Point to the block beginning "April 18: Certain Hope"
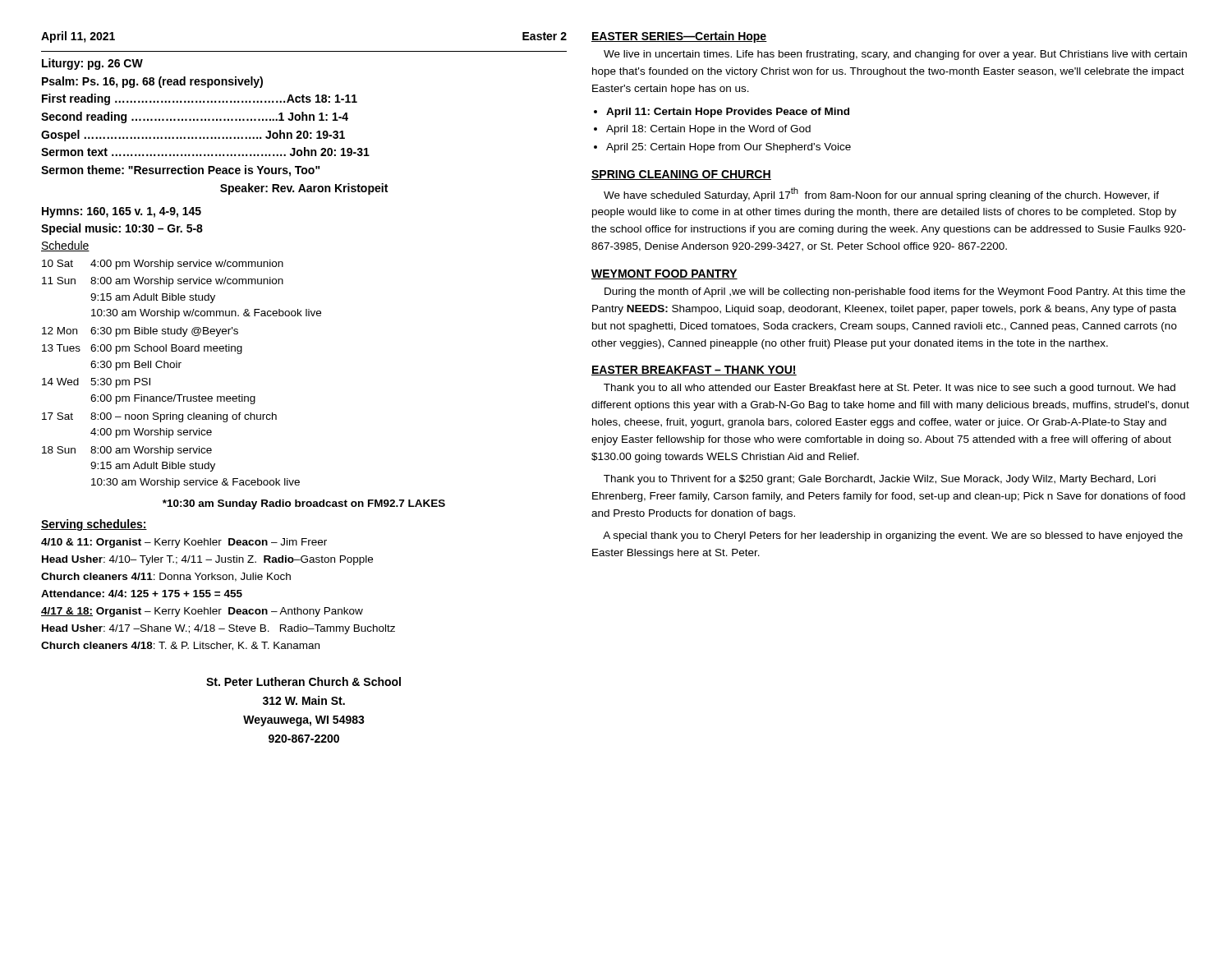 [709, 129]
